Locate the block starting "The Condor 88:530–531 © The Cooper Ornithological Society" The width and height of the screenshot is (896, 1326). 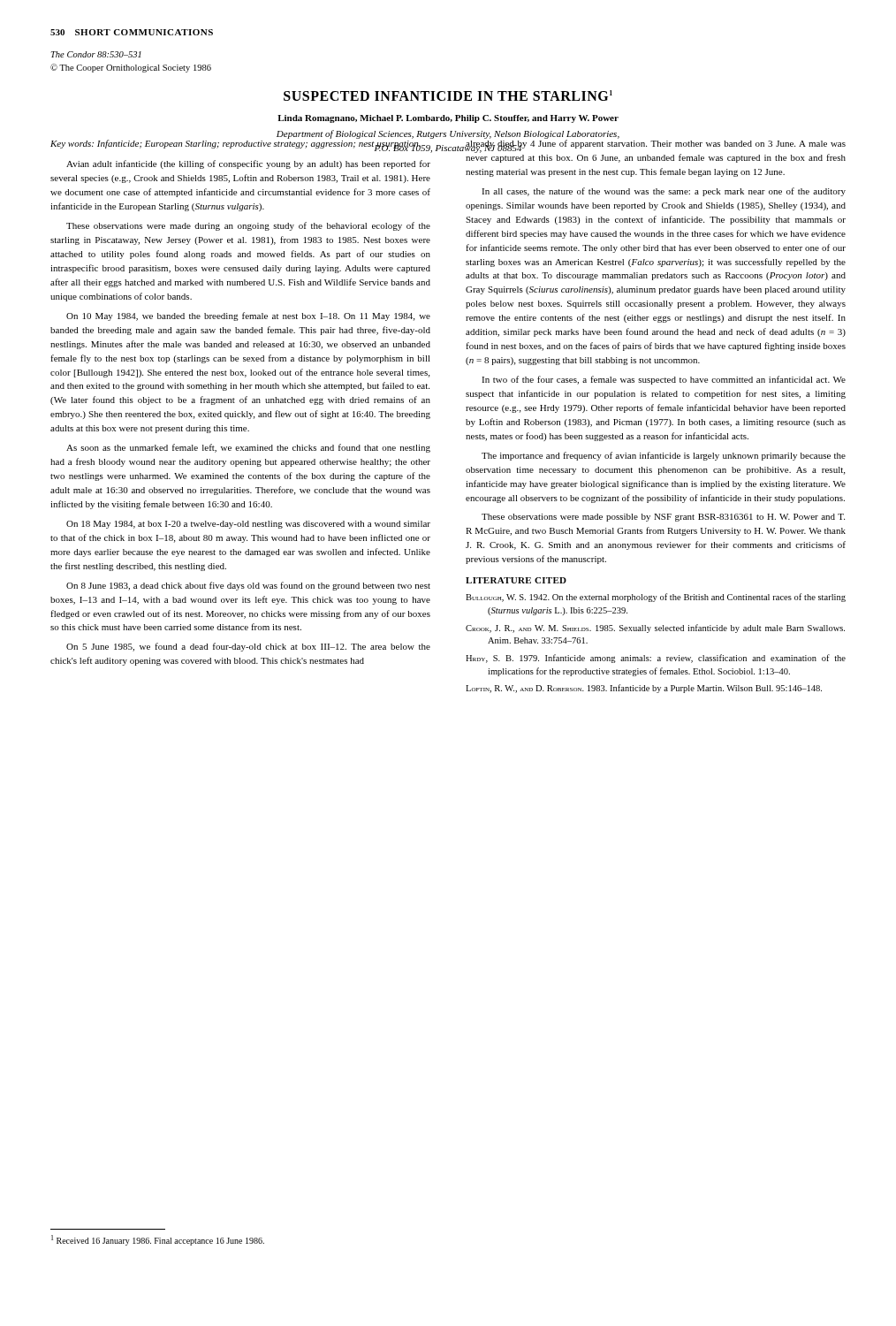[131, 62]
